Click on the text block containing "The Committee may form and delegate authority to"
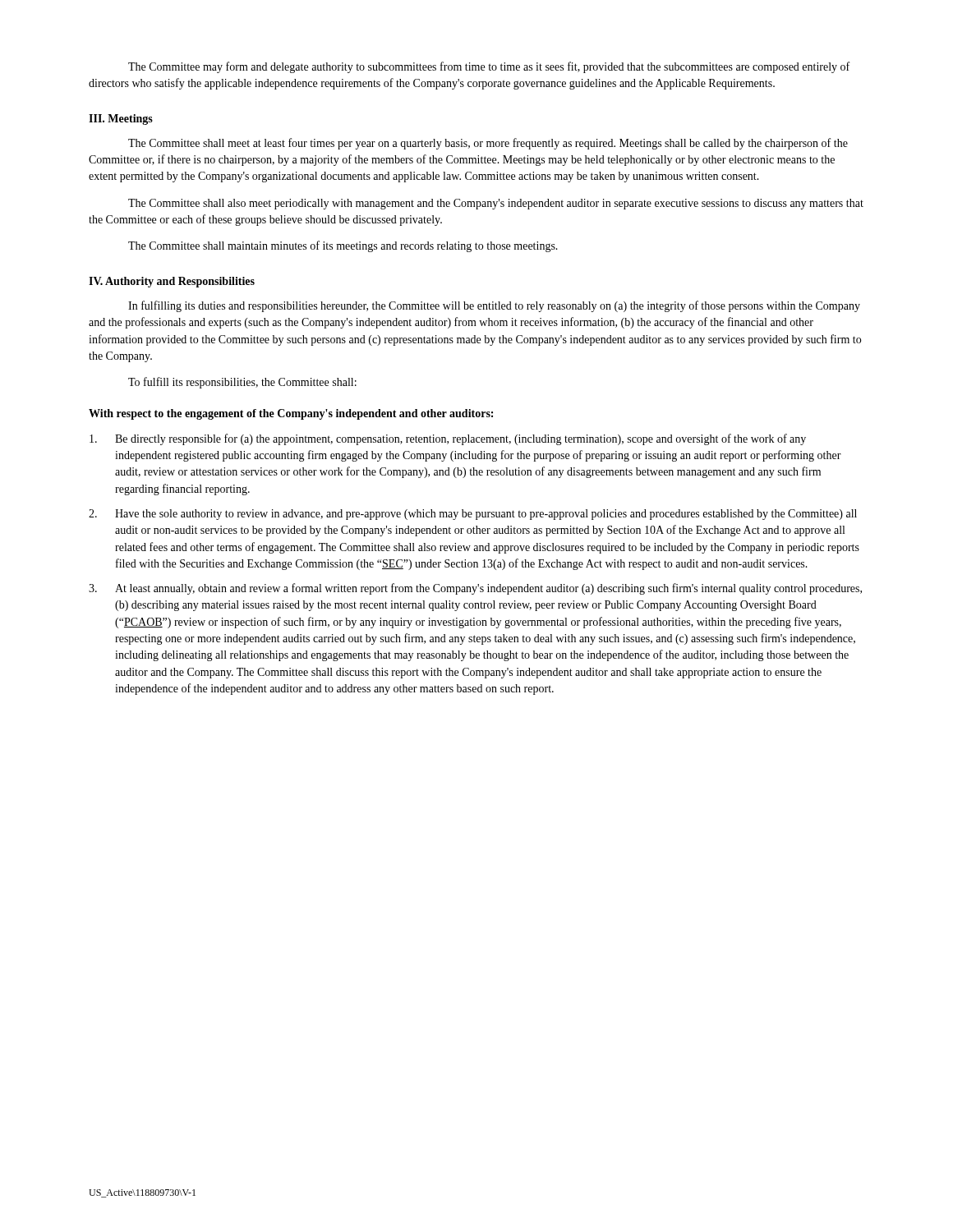The width and height of the screenshot is (953, 1232). (476, 76)
